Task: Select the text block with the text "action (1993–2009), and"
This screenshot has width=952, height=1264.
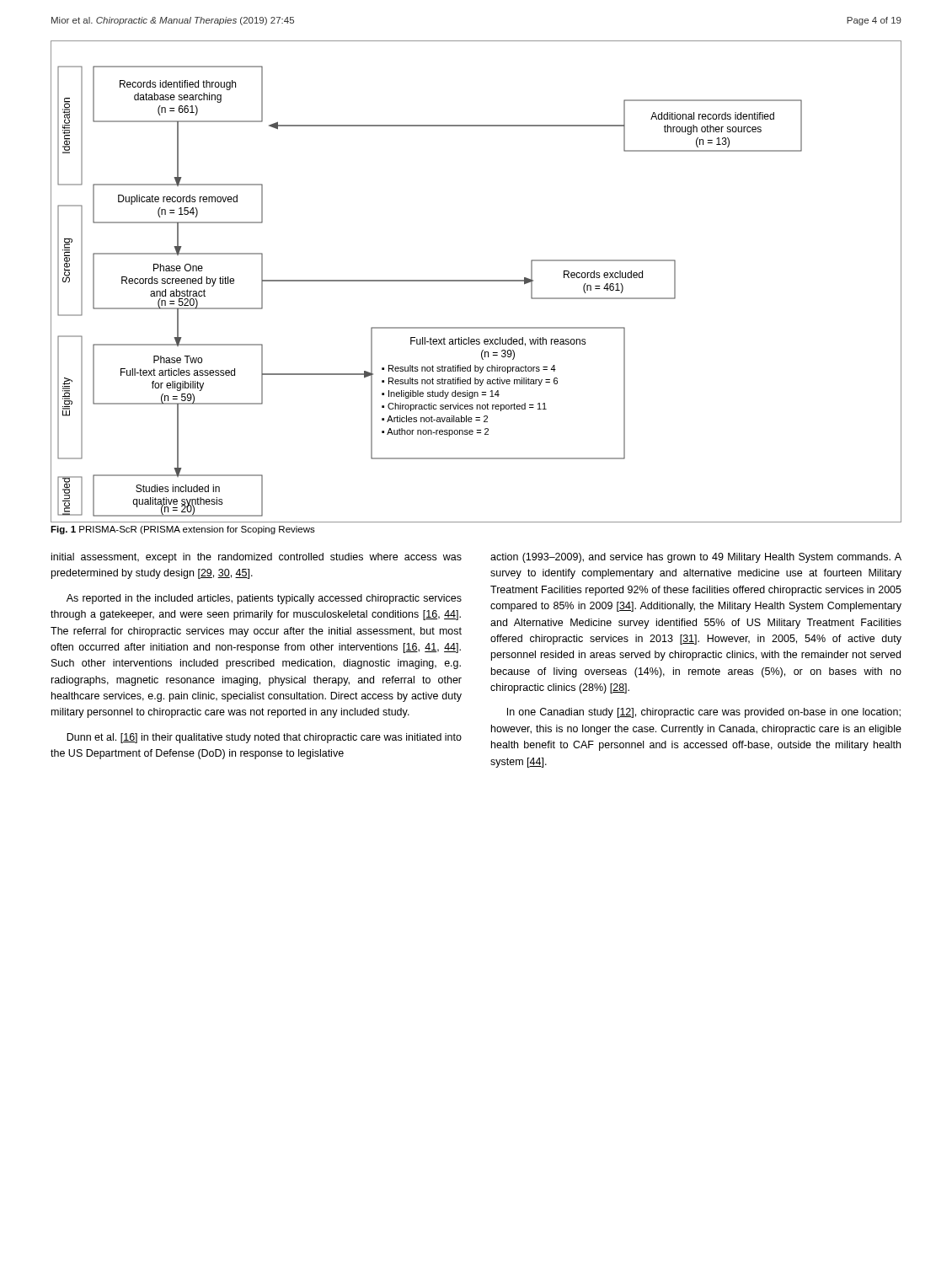Action: coord(696,660)
